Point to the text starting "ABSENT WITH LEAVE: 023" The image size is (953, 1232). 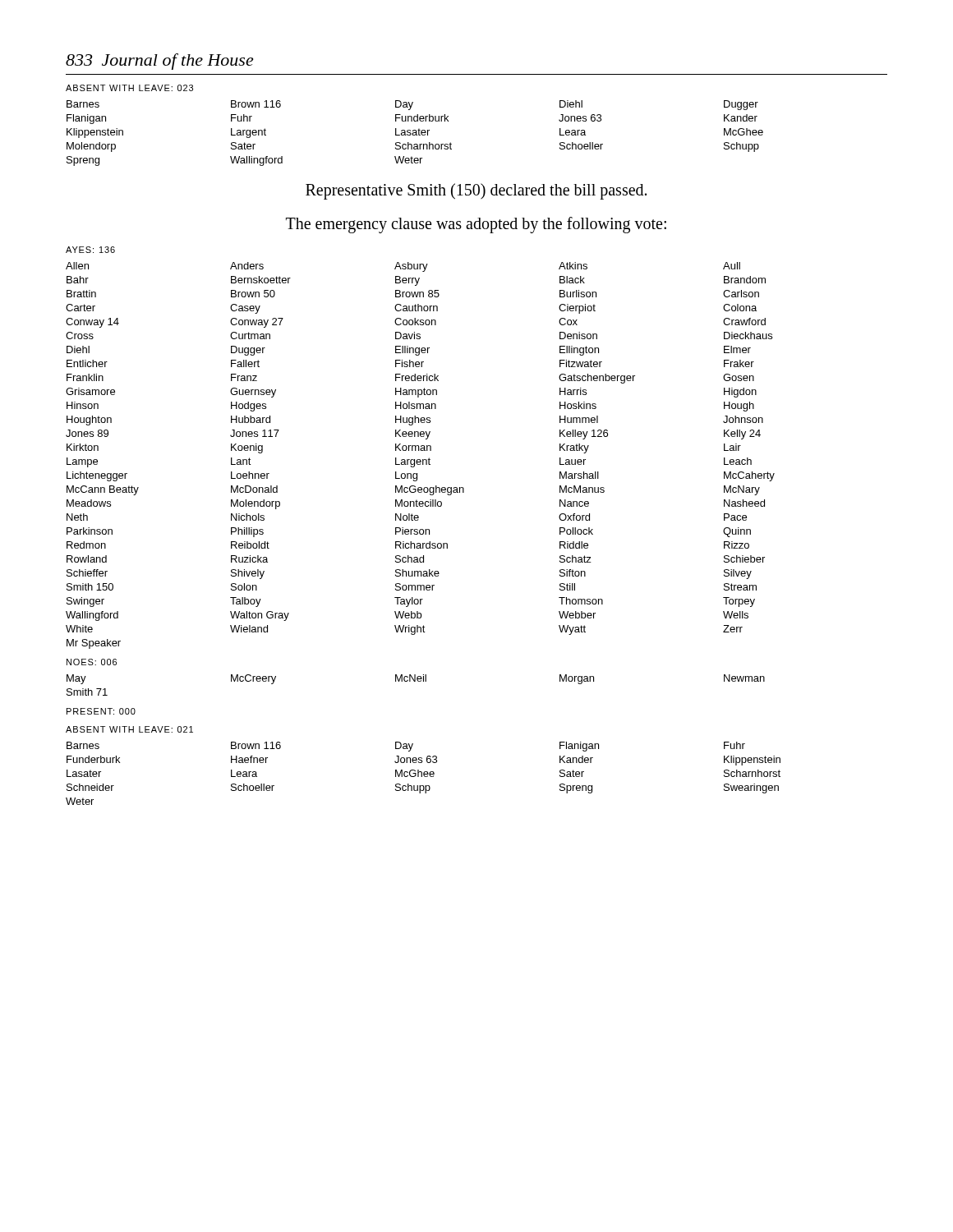point(130,88)
